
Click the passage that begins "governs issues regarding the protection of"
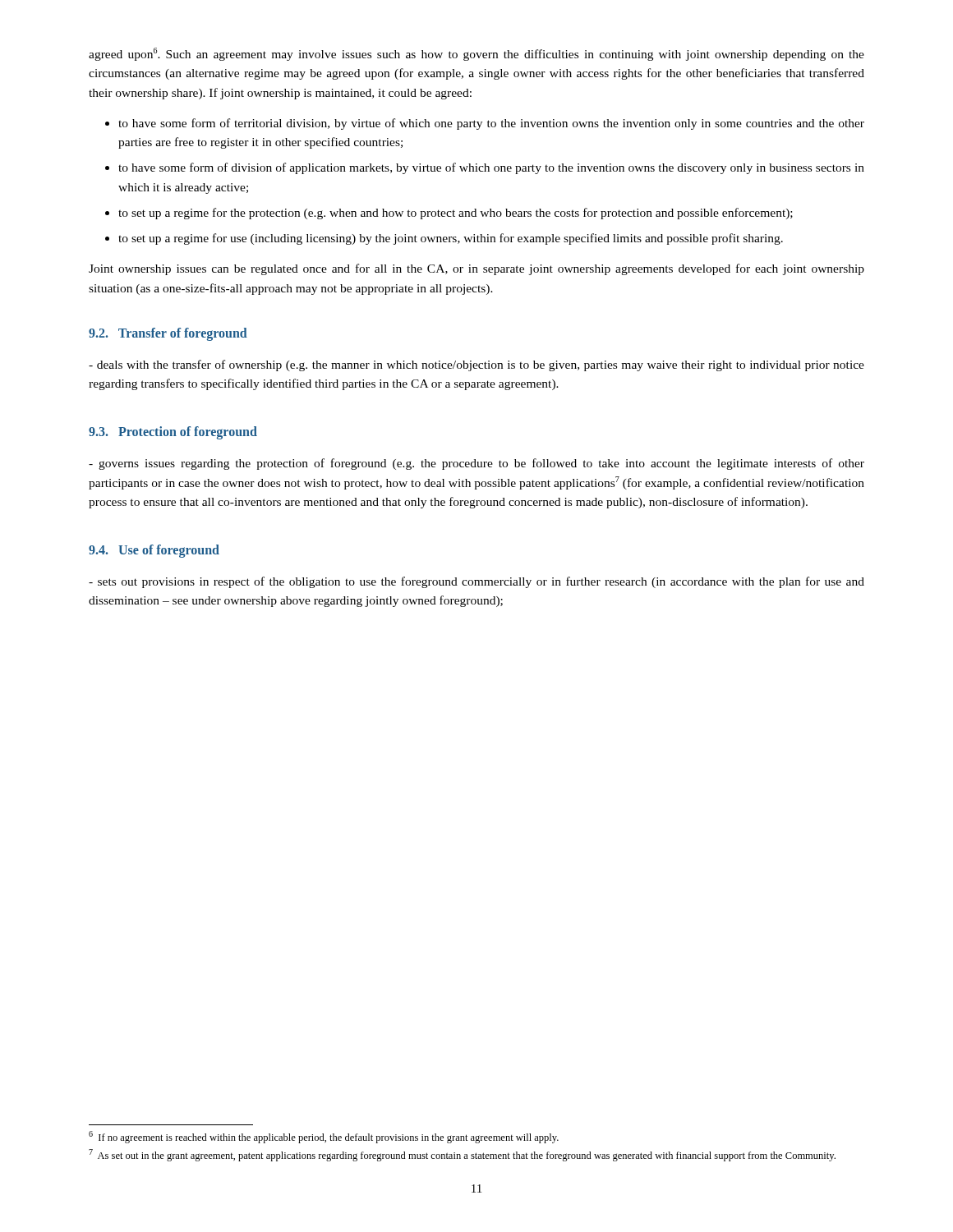click(x=476, y=482)
